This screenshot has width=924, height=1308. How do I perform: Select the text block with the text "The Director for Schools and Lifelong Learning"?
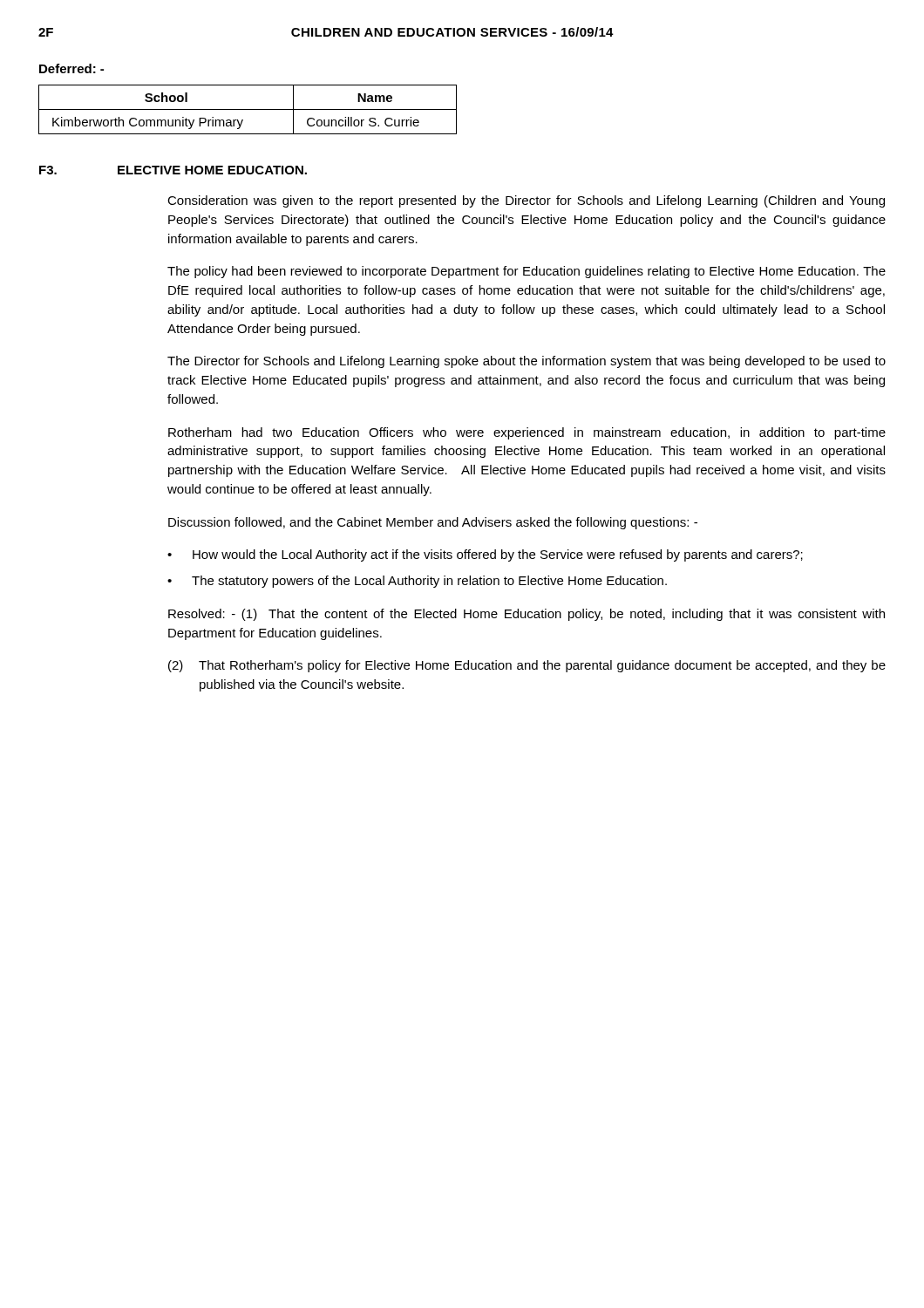tap(526, 380)
